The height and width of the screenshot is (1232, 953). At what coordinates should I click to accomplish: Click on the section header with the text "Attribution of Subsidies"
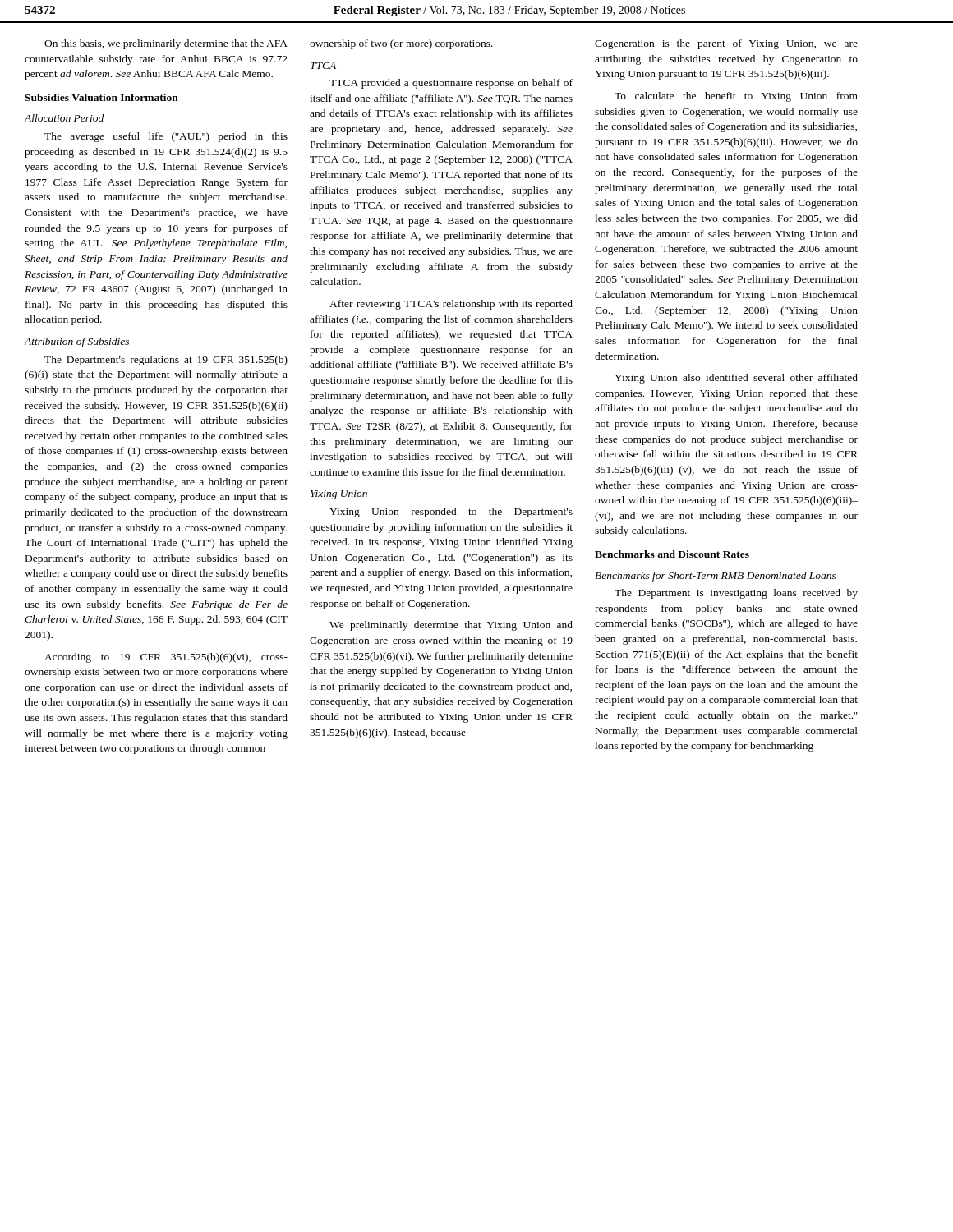[77, 342]
